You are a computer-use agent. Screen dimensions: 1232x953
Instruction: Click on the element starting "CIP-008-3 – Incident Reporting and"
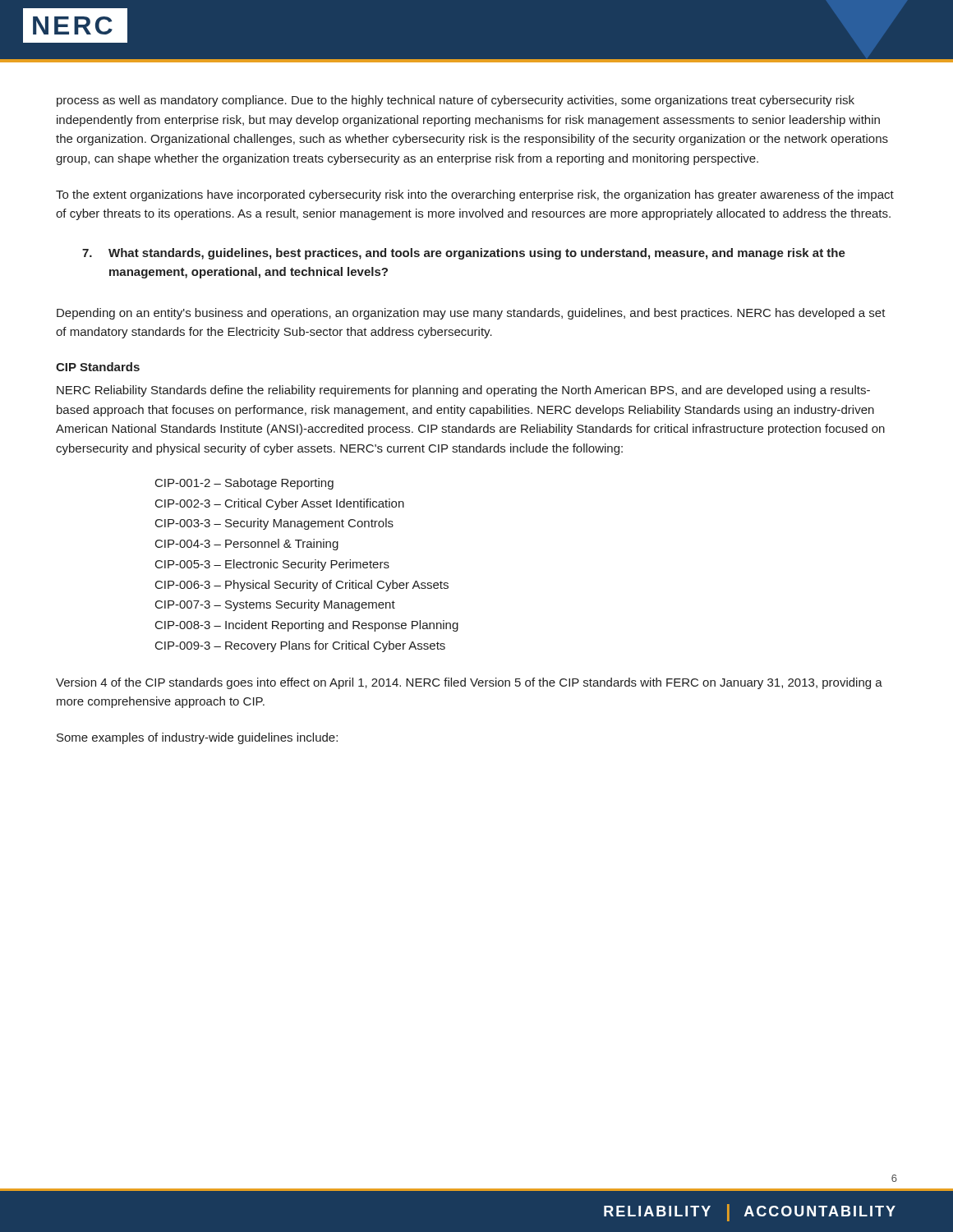(307, 625)
